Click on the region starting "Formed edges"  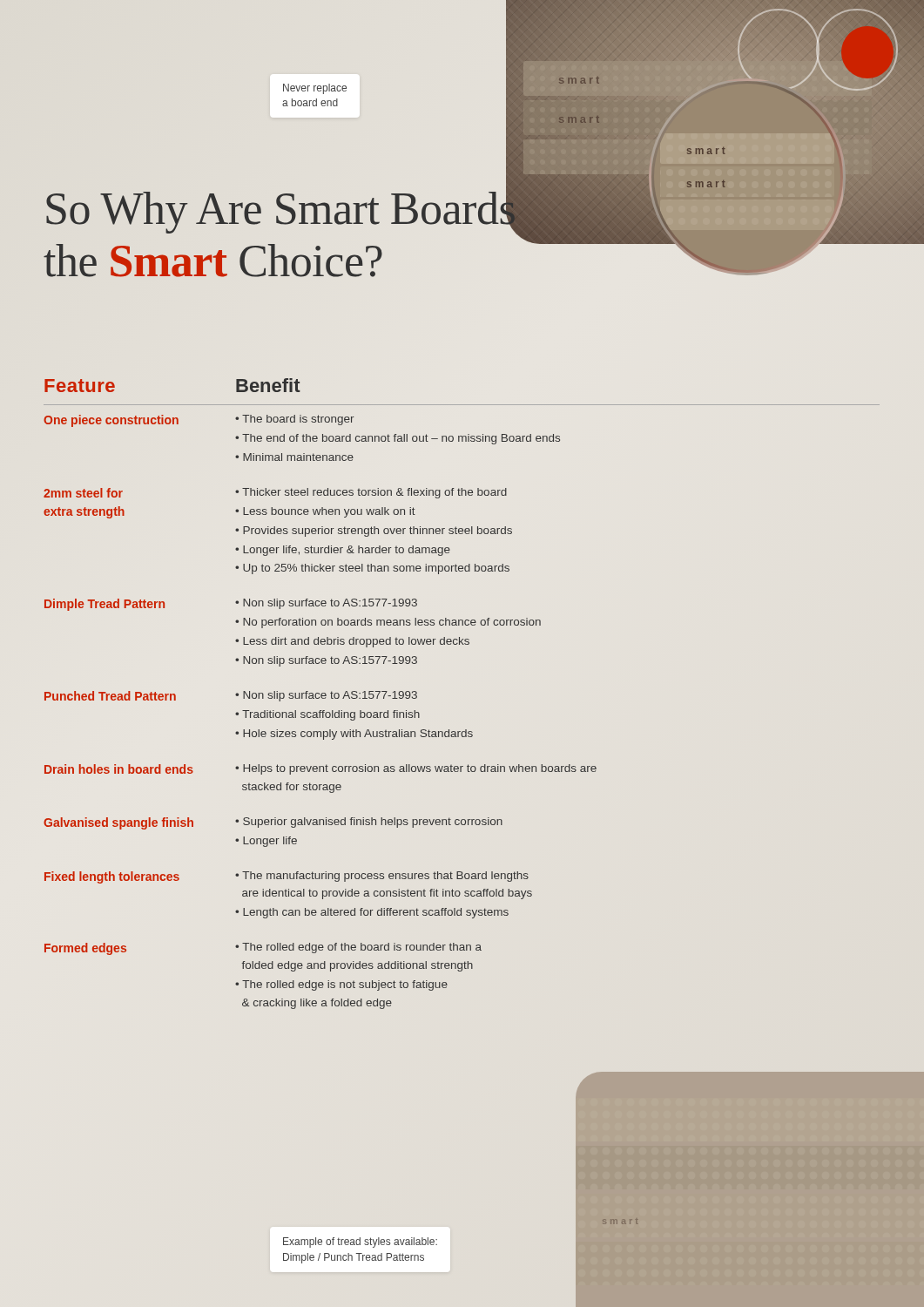pos(85,948)
